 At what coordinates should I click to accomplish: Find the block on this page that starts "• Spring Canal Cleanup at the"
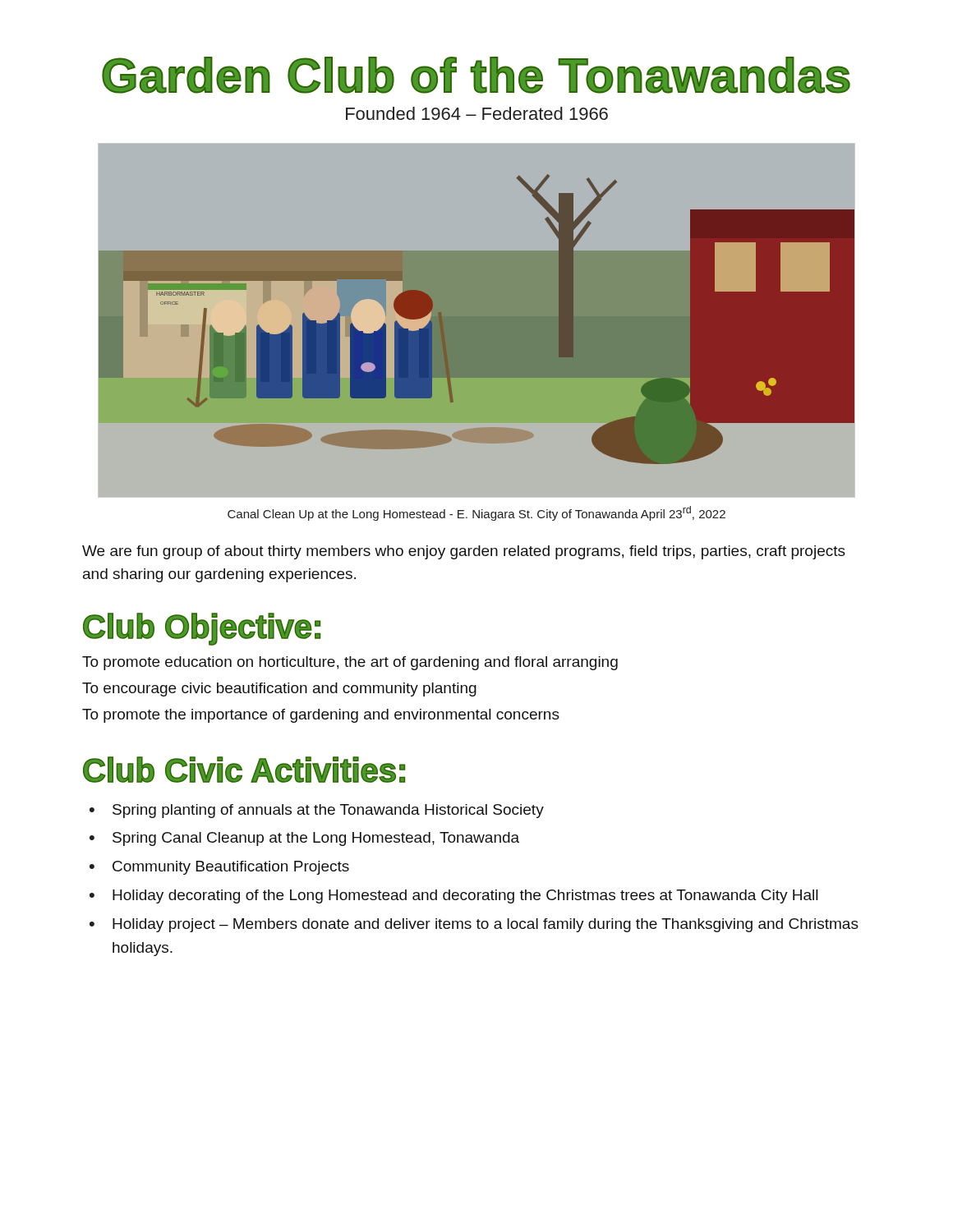point(304,838)
